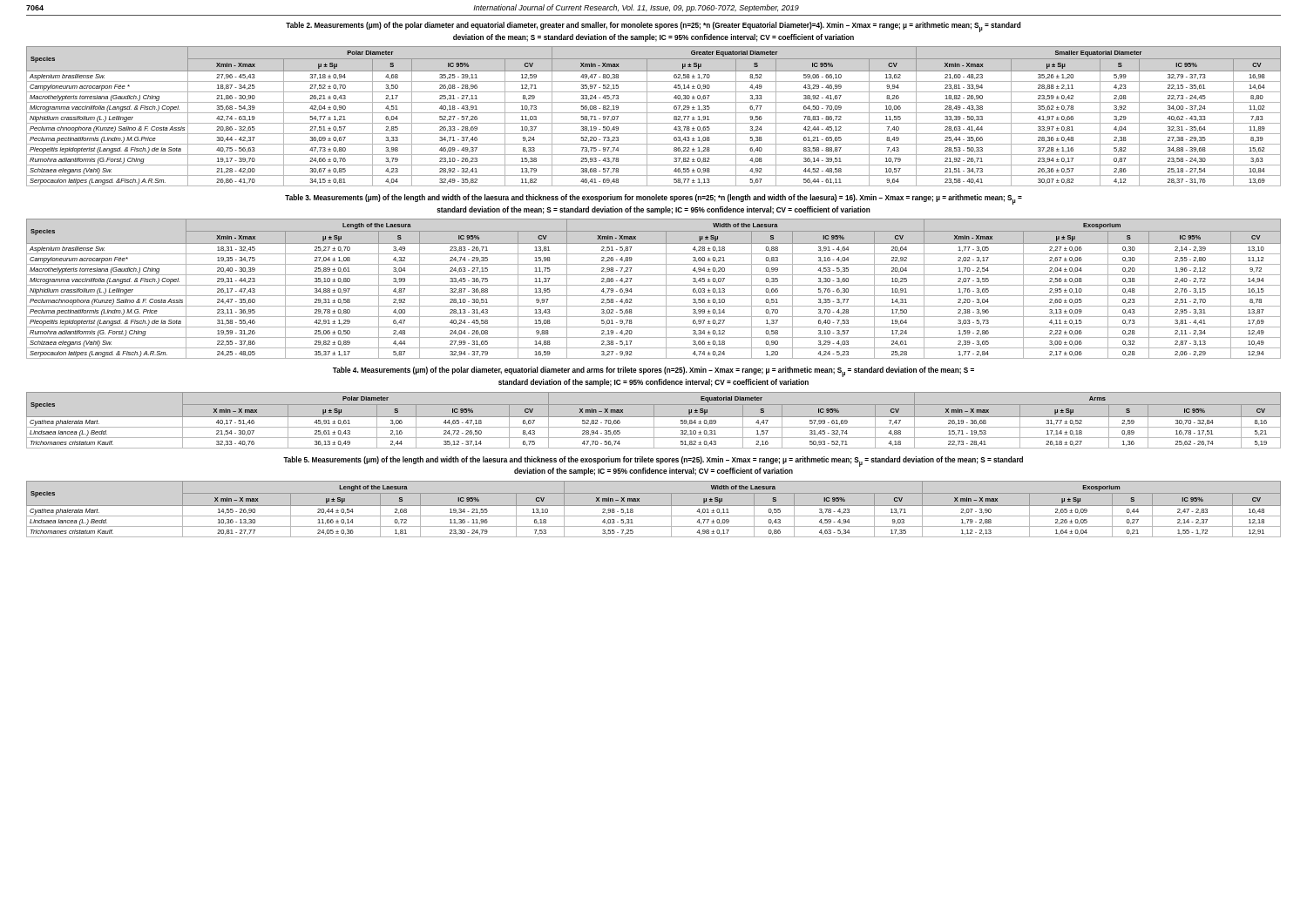Find the table that mentions "59,06 - 66,10"
Image resolution: width=1307 pixels, height=924 pixels.
point(654,116)
